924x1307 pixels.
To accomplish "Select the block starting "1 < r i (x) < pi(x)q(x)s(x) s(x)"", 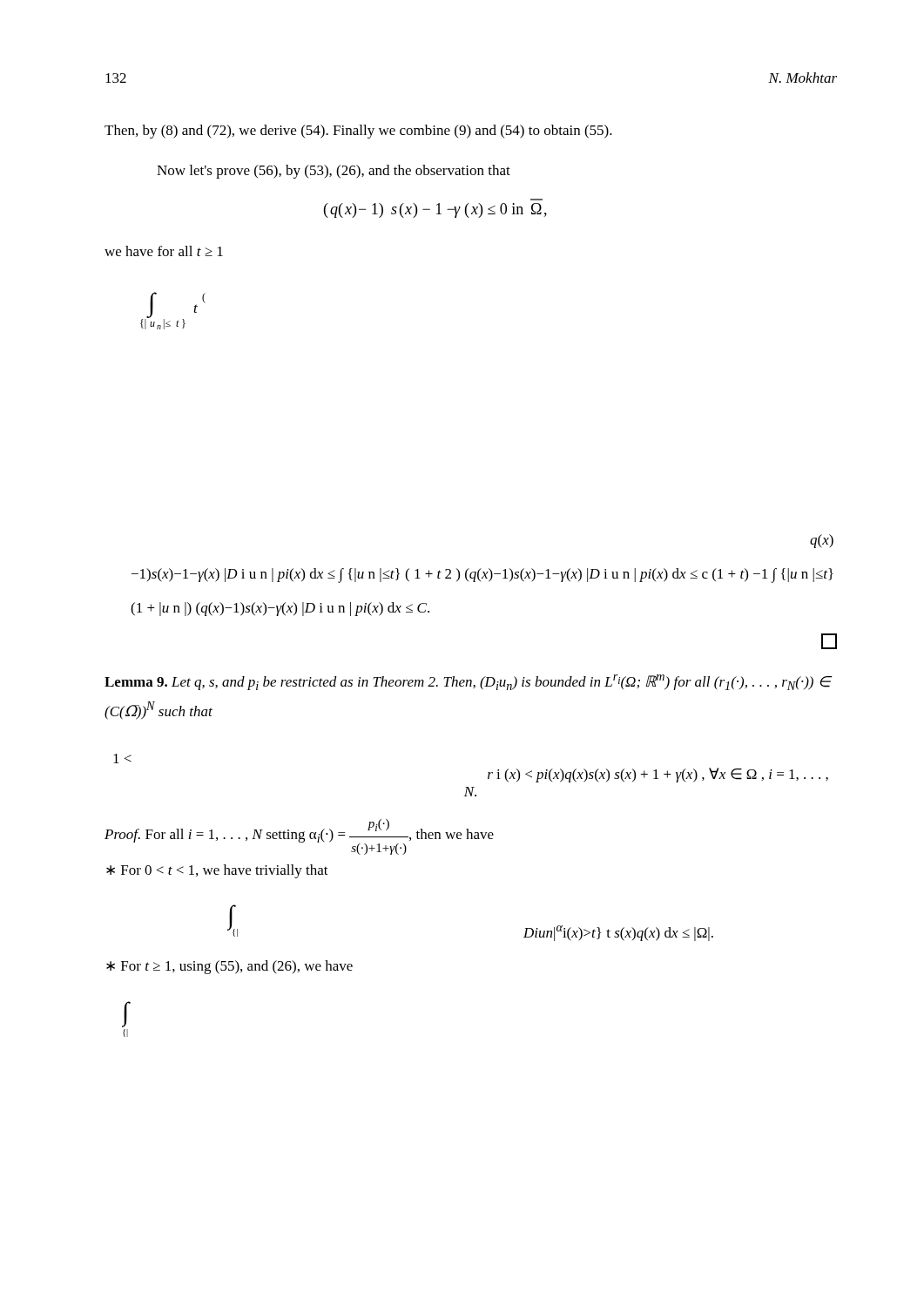I will pos(122,758).
